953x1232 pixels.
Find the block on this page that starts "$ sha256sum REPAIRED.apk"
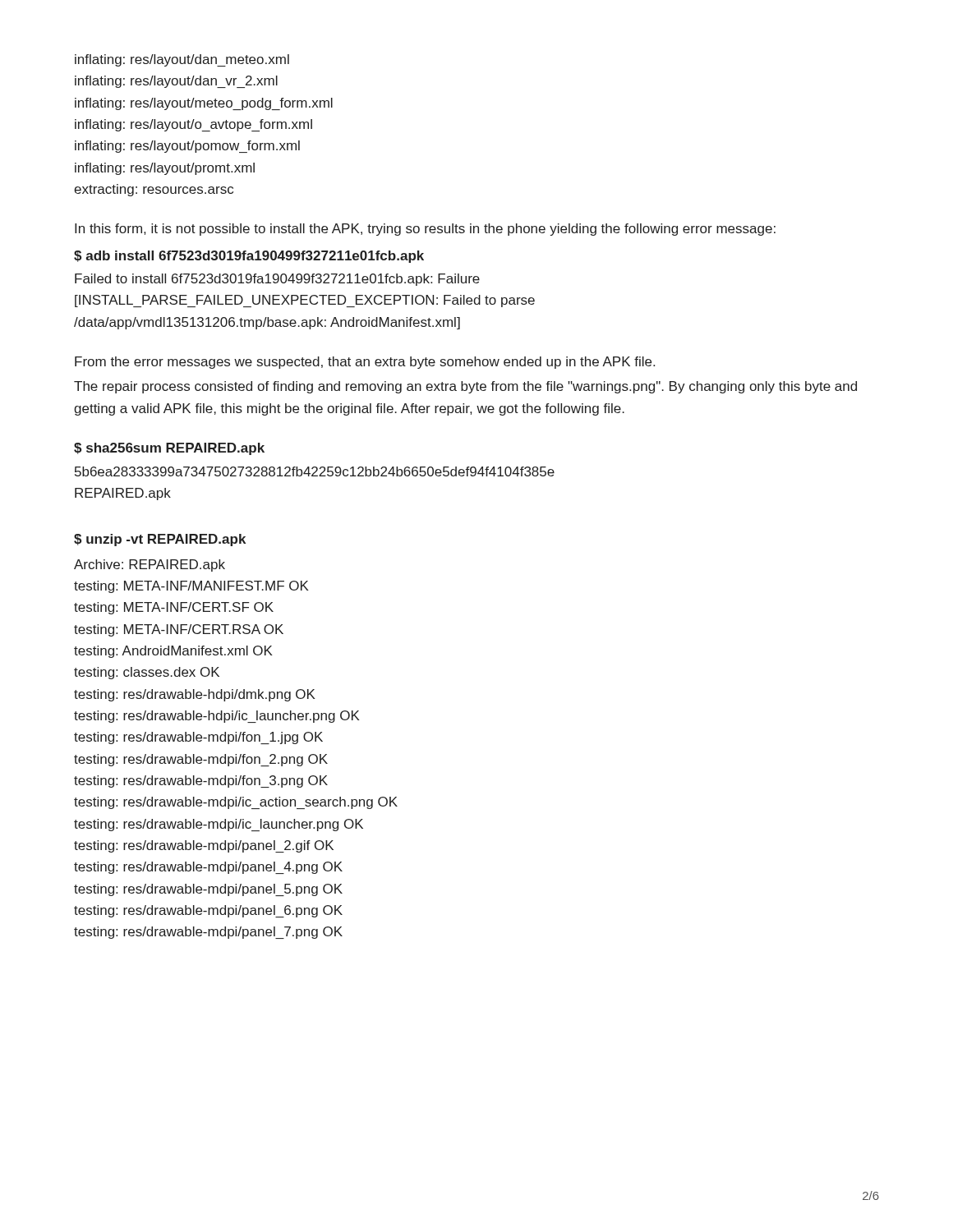(x=476, y=471)
